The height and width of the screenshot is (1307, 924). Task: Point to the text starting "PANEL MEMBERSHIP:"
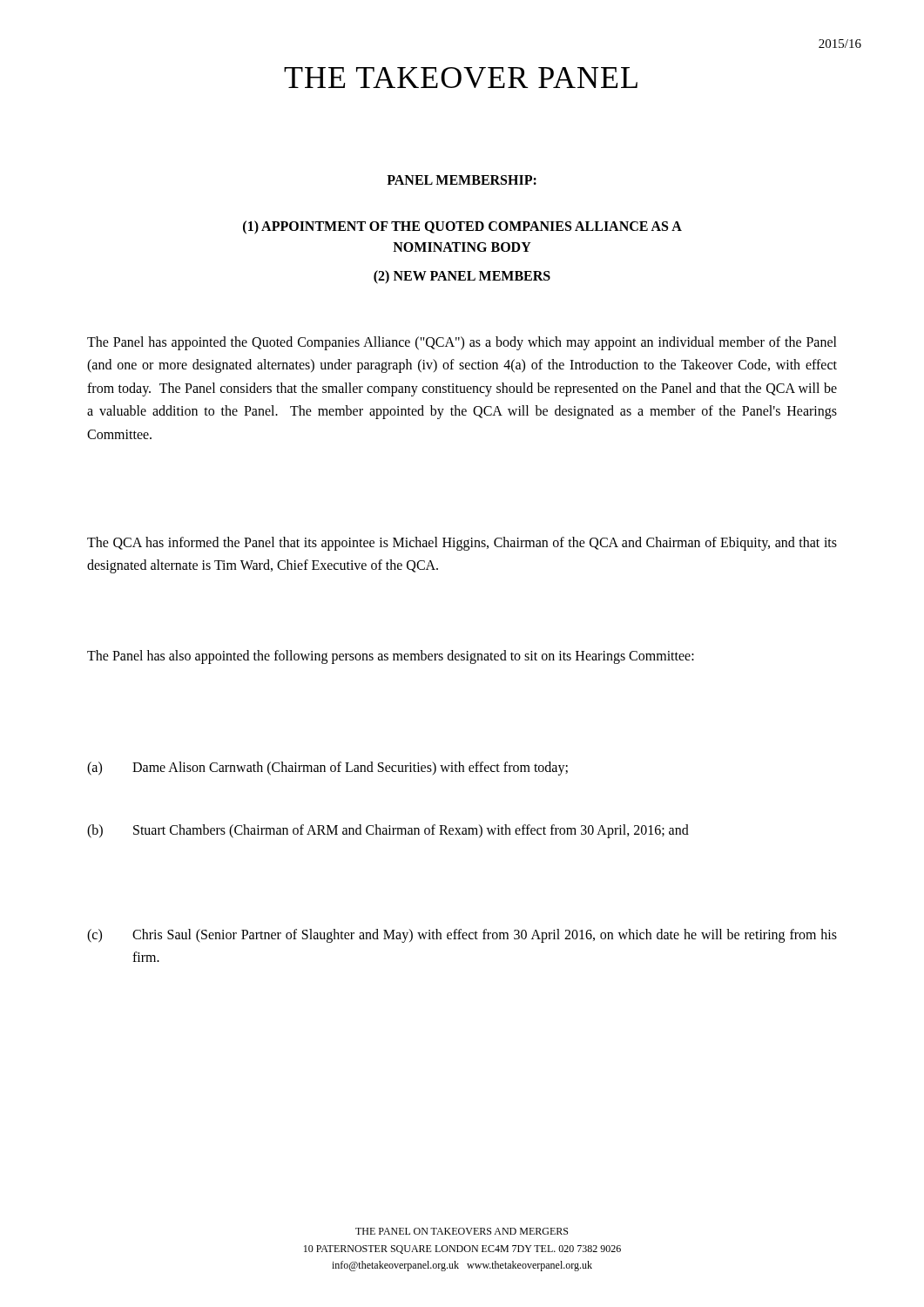462,180
